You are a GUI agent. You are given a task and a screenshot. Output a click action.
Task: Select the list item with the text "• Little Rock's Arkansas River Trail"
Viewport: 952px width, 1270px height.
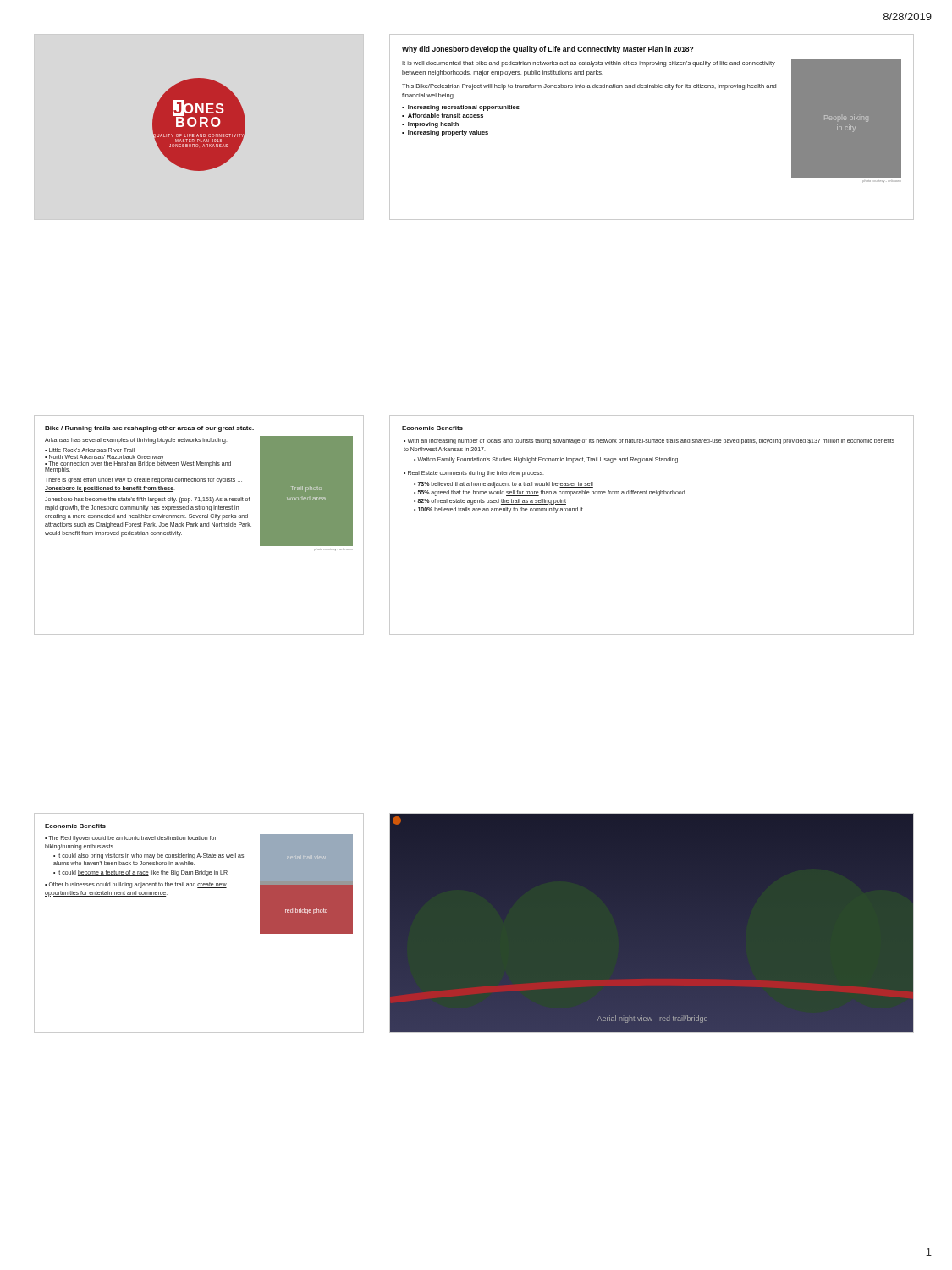[x=90, y=450]
